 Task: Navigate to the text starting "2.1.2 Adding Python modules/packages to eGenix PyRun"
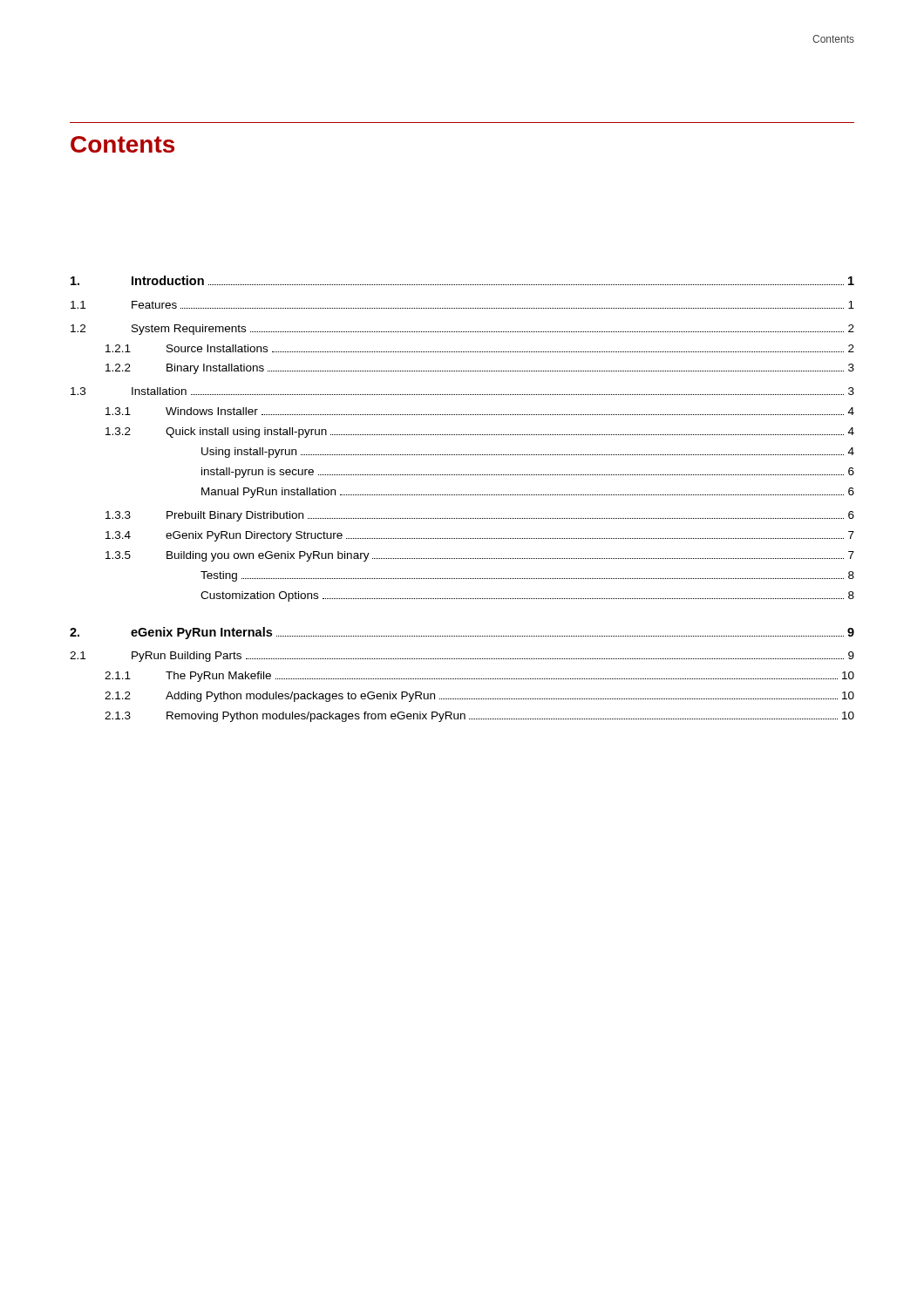coord(462,696)
